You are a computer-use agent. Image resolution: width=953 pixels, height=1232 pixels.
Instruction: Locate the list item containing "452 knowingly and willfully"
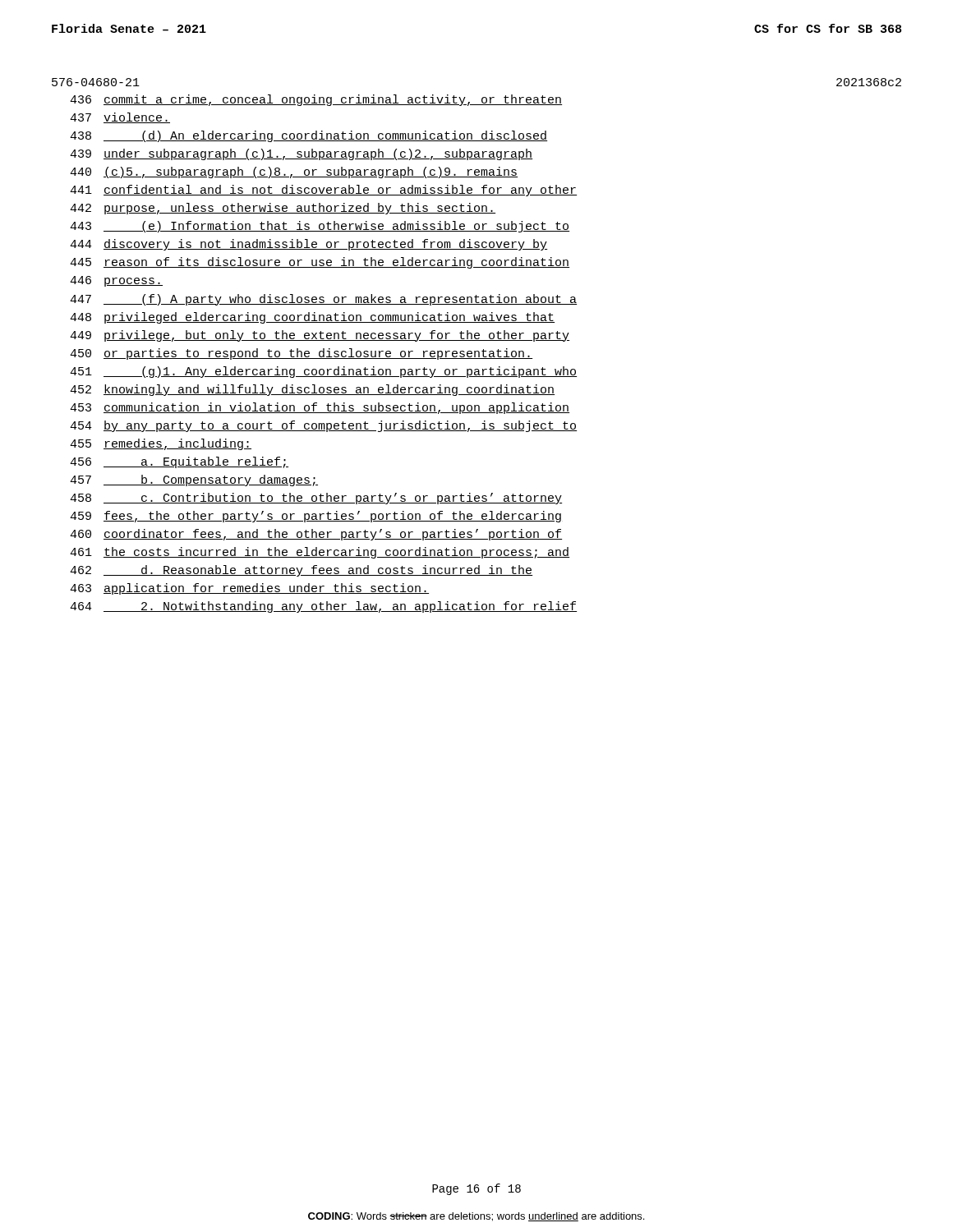coord(476,391)
